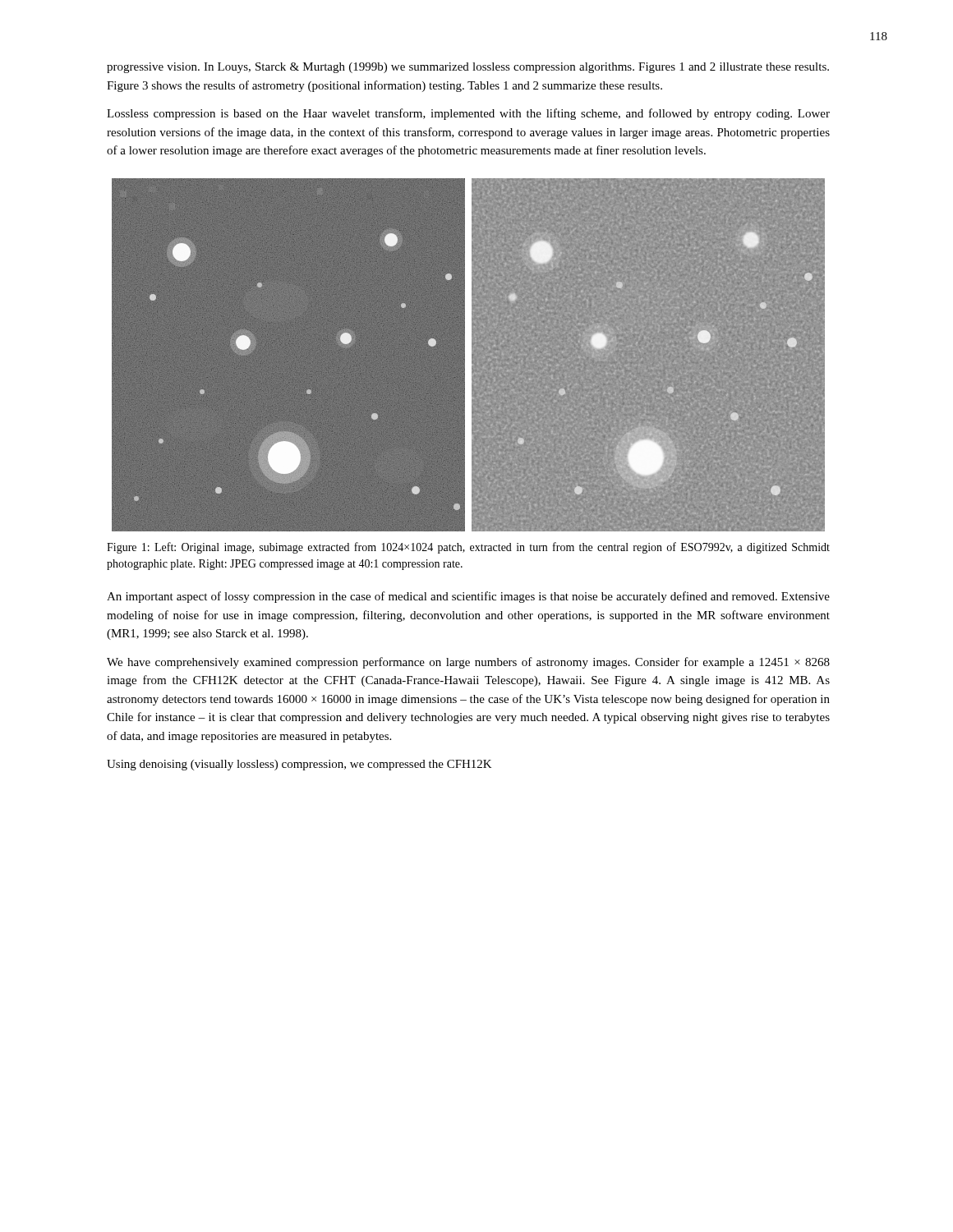
Task: Select the photo
Action: (468, 354)
